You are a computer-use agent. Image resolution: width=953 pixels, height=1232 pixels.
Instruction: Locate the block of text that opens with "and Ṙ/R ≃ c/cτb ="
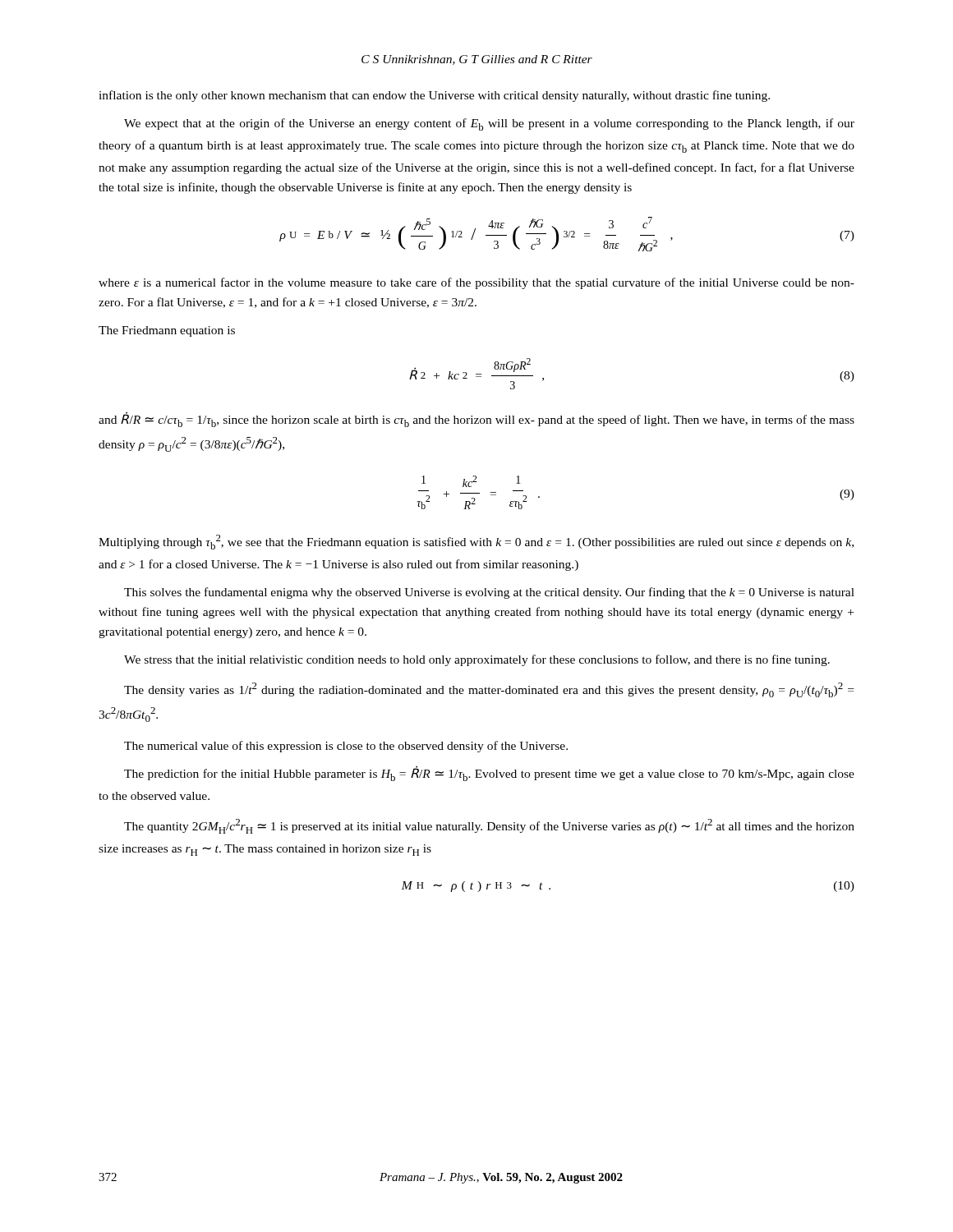click(x=476, y=433)
